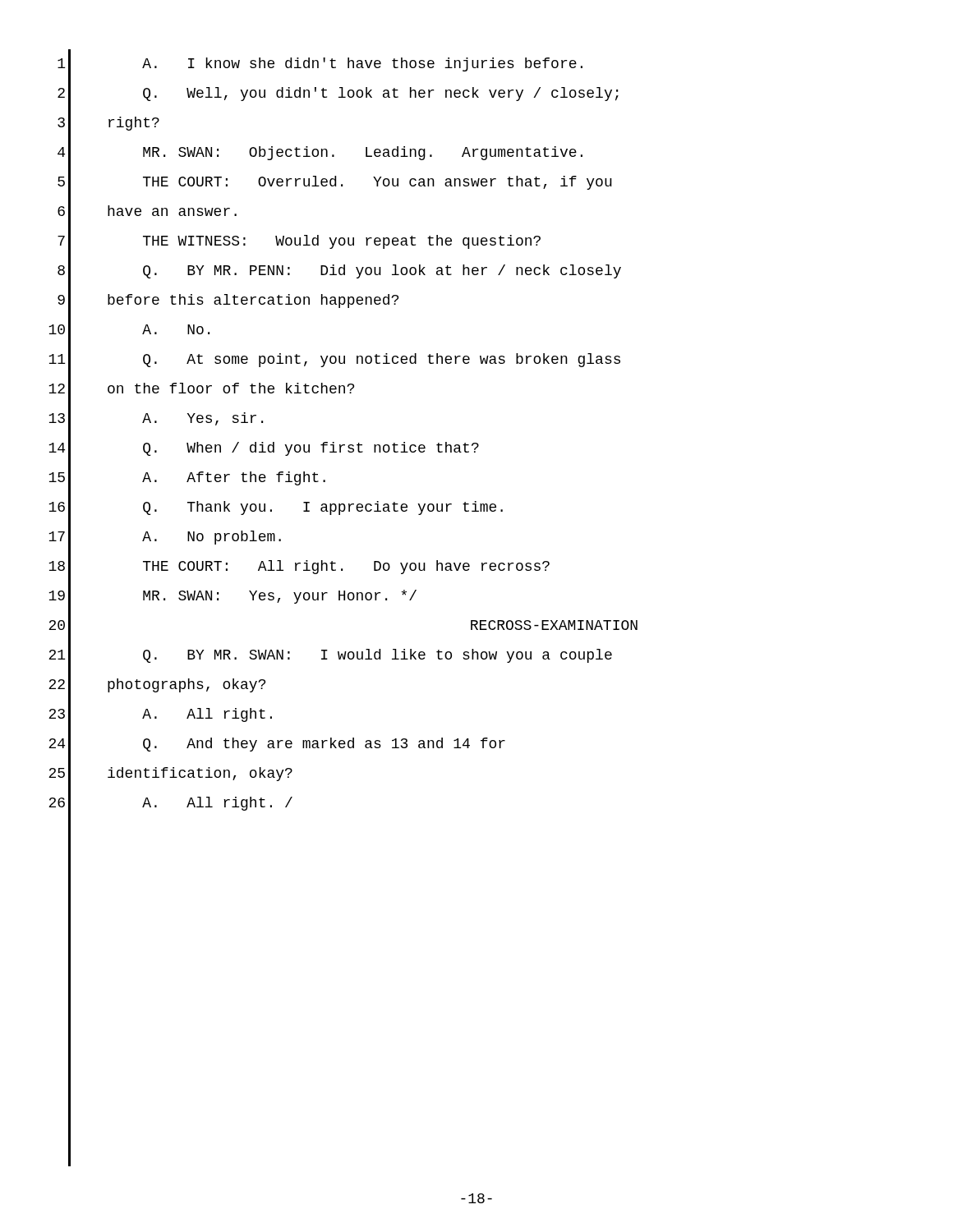Select the list item that reads "26 A. All right. /"

tap(209, 803)
